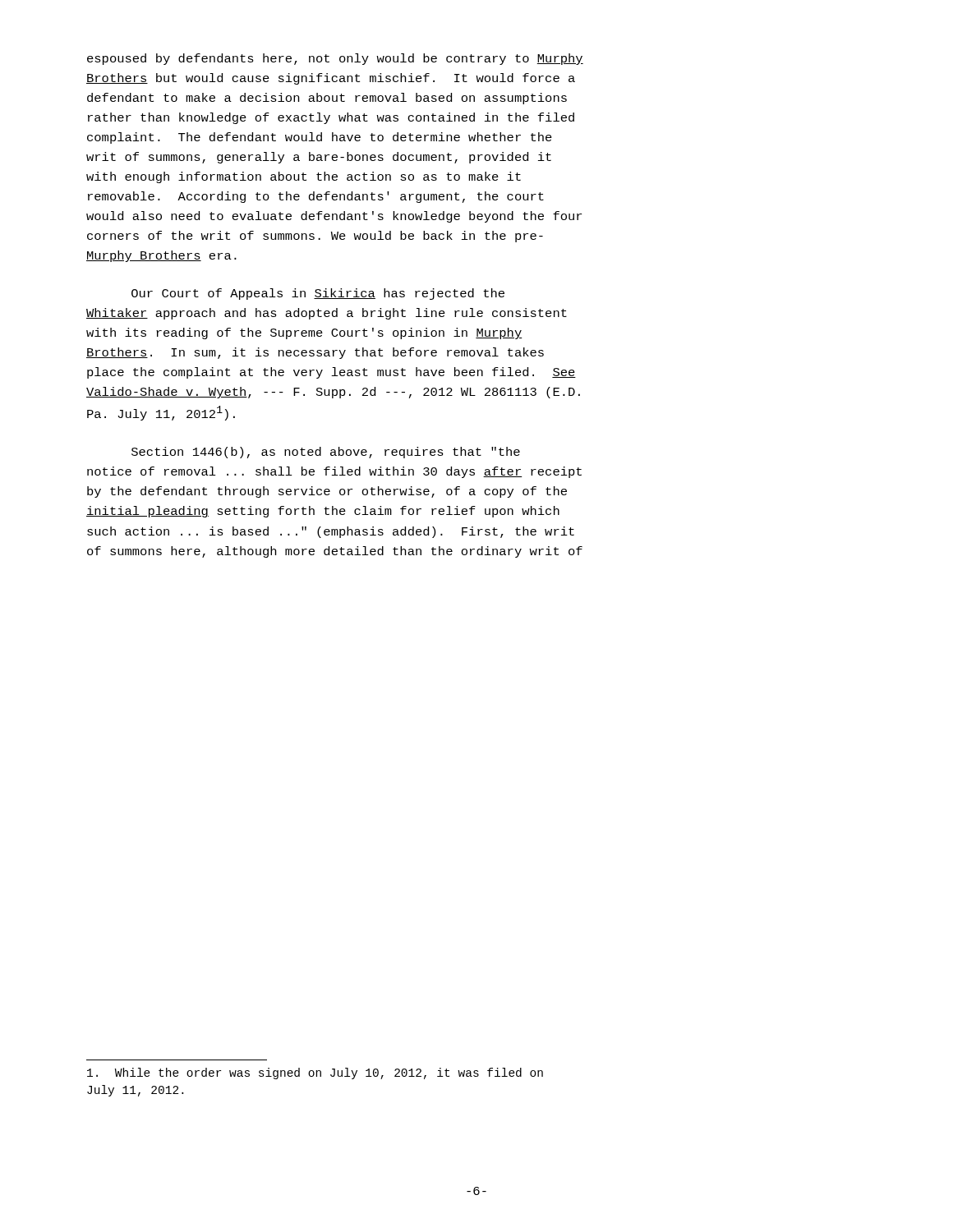Find the block on this page that starts "Our Court of"
Viewport: 953px width, 1232px height.
476,355
